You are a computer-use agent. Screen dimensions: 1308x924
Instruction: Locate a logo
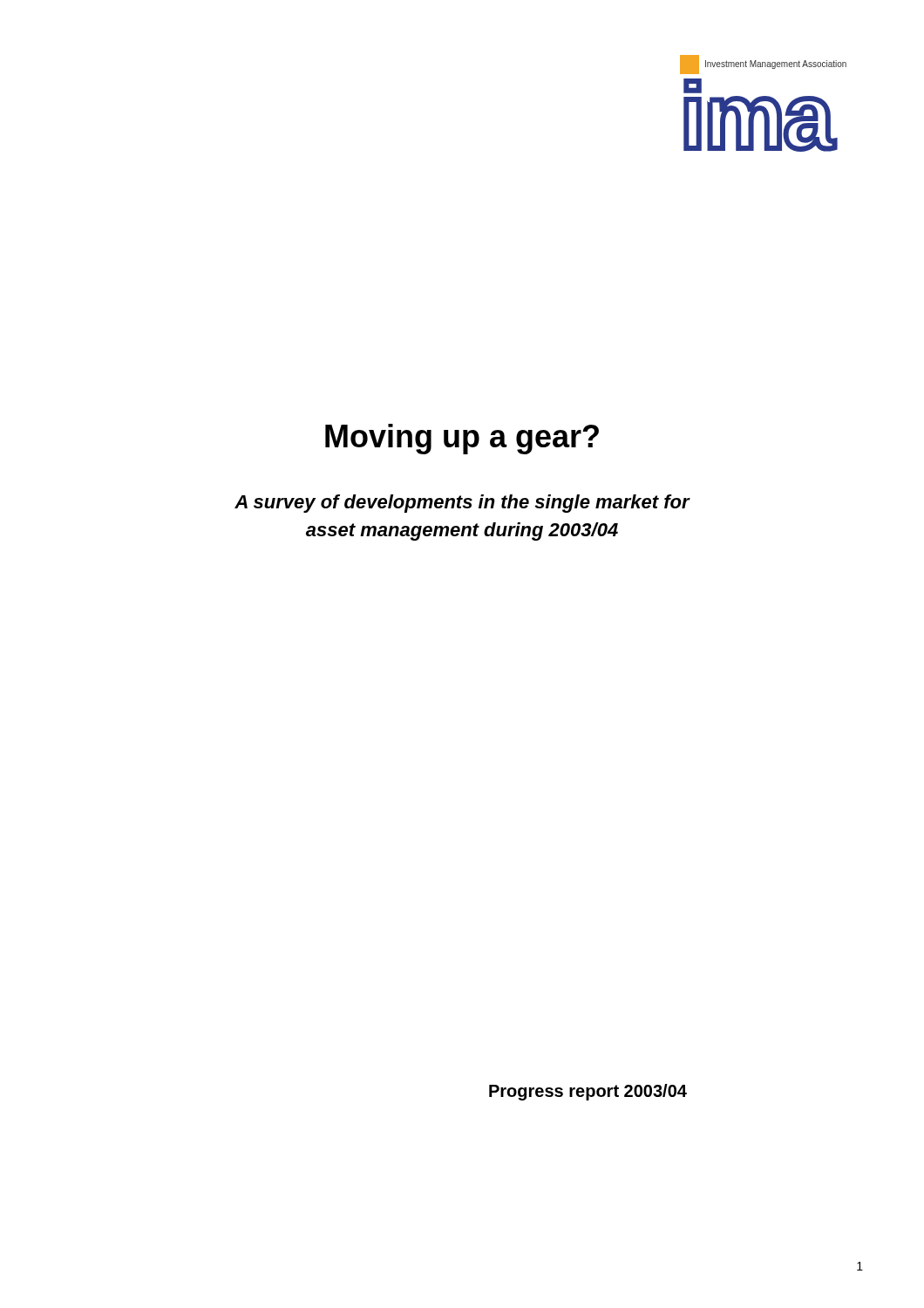[x=771, y=106]
